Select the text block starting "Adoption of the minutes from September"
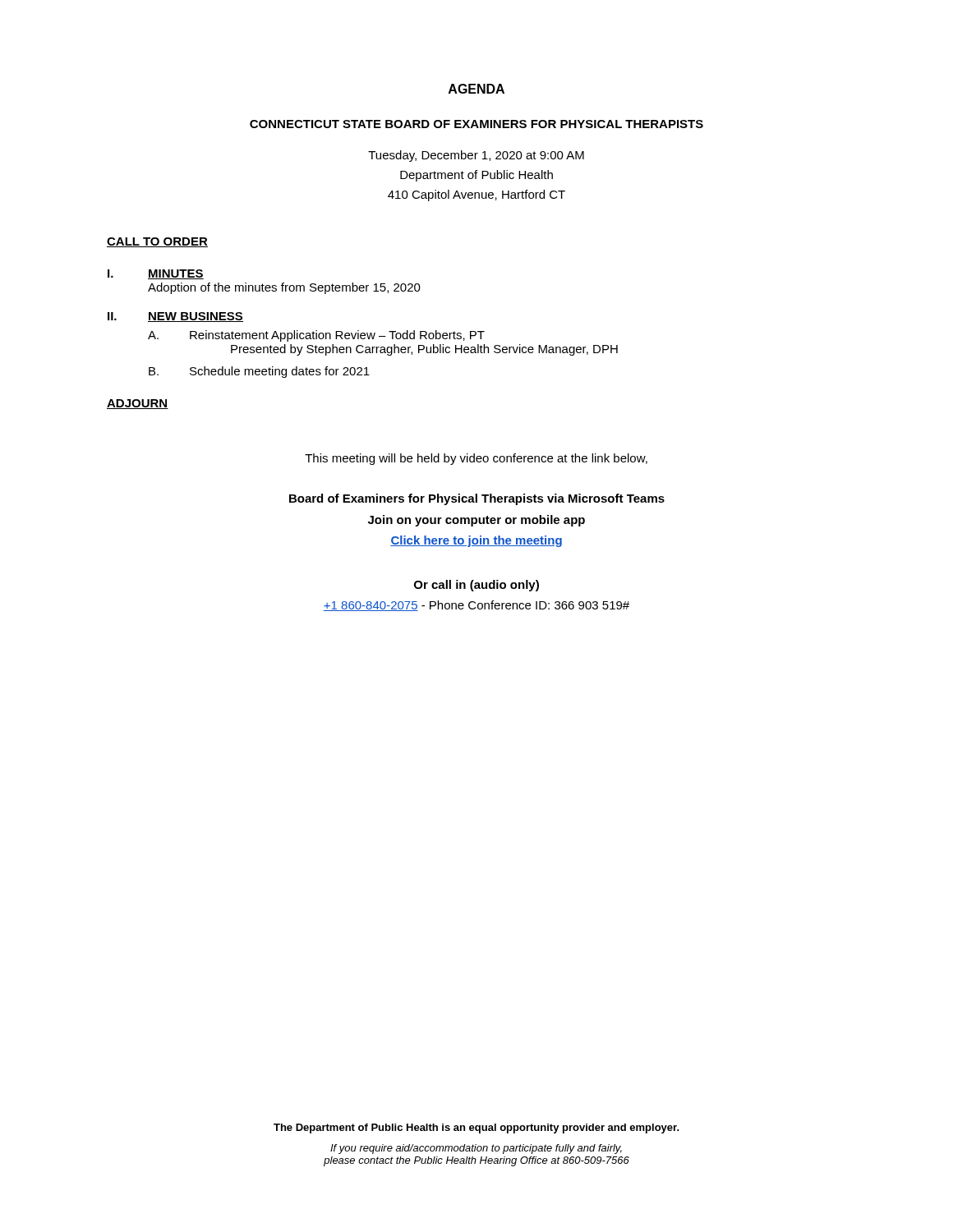The image size is (953, 1232). pyautogui.click(x=284, y=287)
